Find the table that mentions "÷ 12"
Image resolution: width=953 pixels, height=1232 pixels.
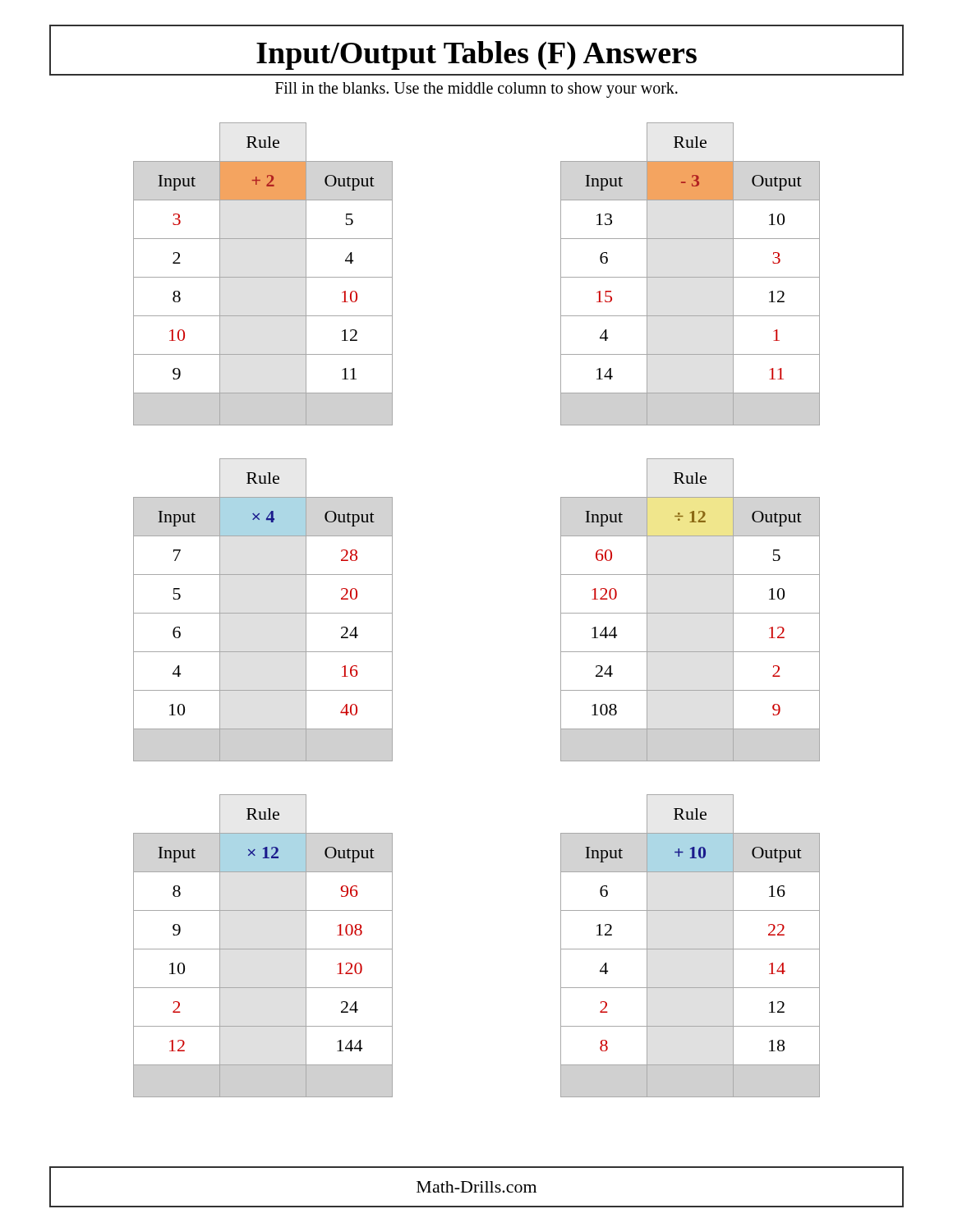click(690, 610)
